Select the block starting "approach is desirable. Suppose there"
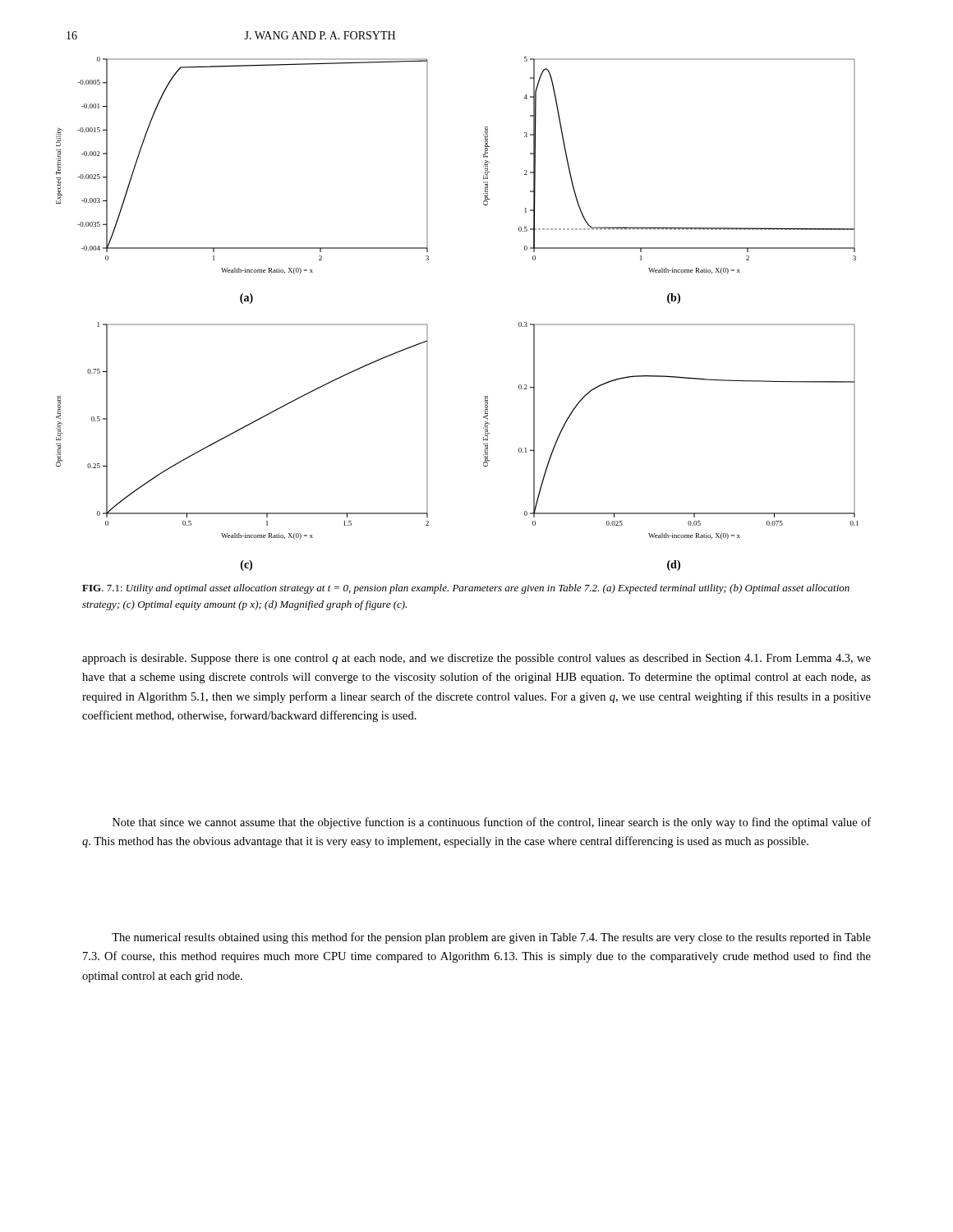953x1232 pixels. tap(476, 687)
